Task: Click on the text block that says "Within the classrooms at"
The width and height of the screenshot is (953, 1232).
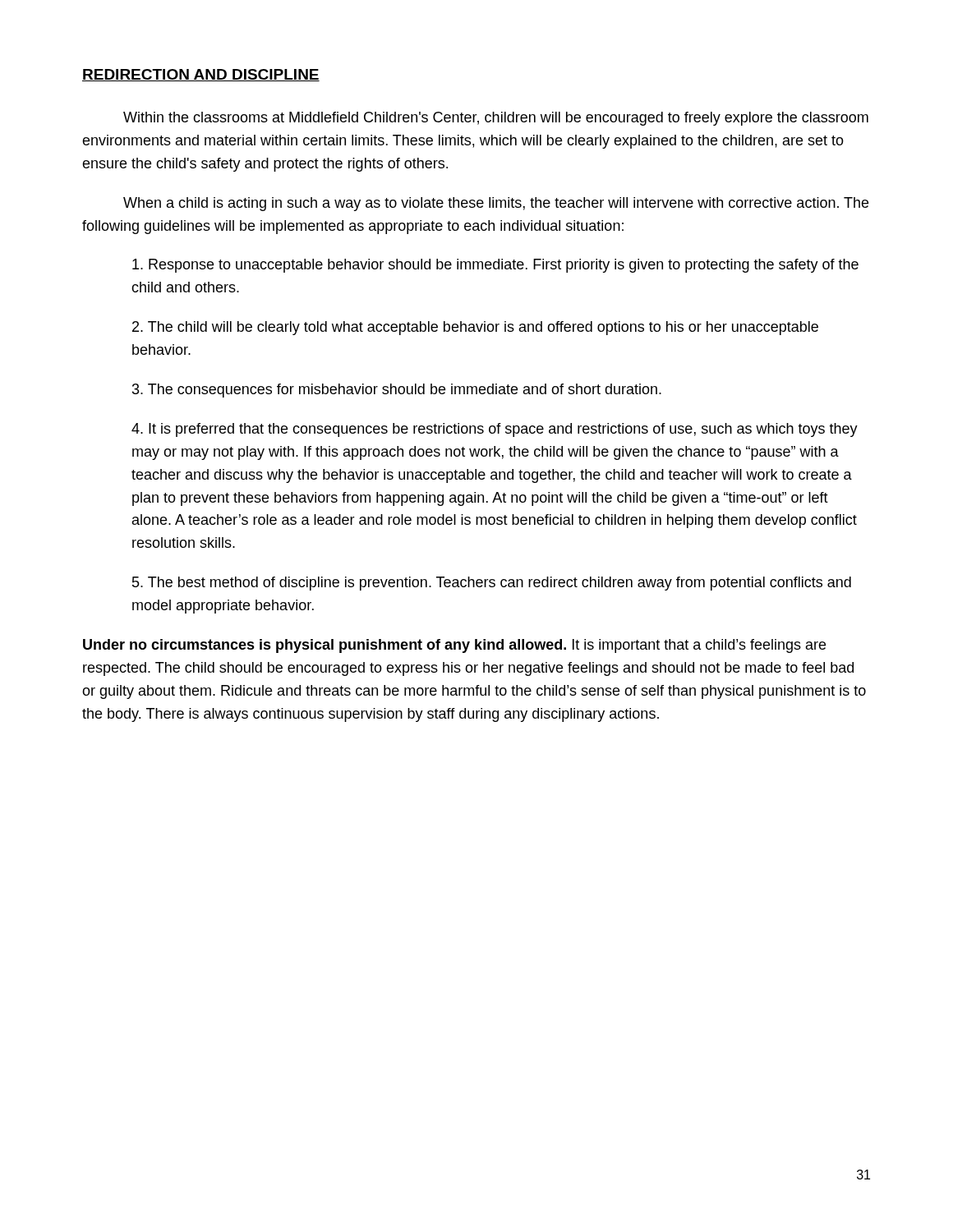Action: pyautogui.click(x=476, y=140)
